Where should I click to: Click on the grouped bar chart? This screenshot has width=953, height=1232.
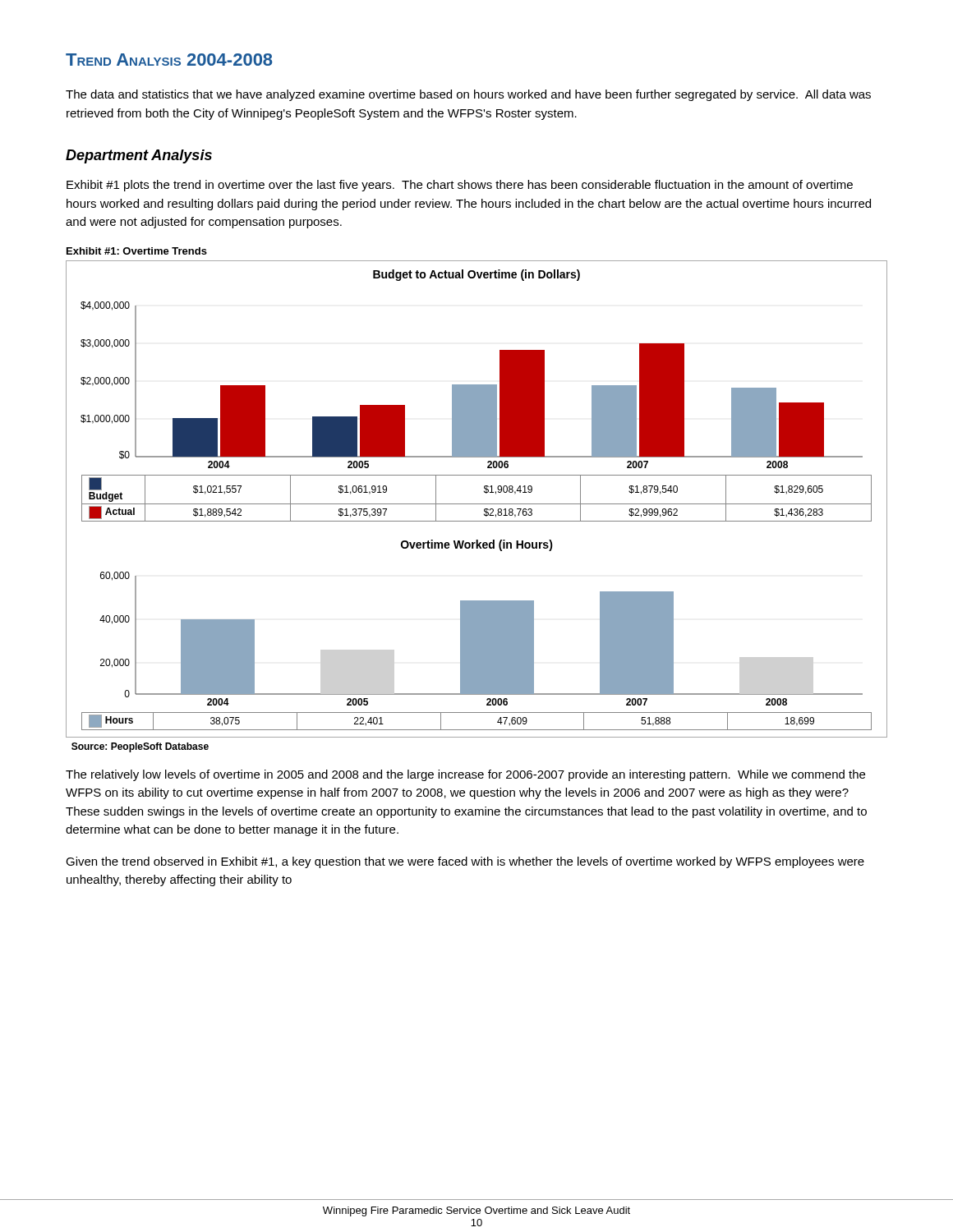476,394
